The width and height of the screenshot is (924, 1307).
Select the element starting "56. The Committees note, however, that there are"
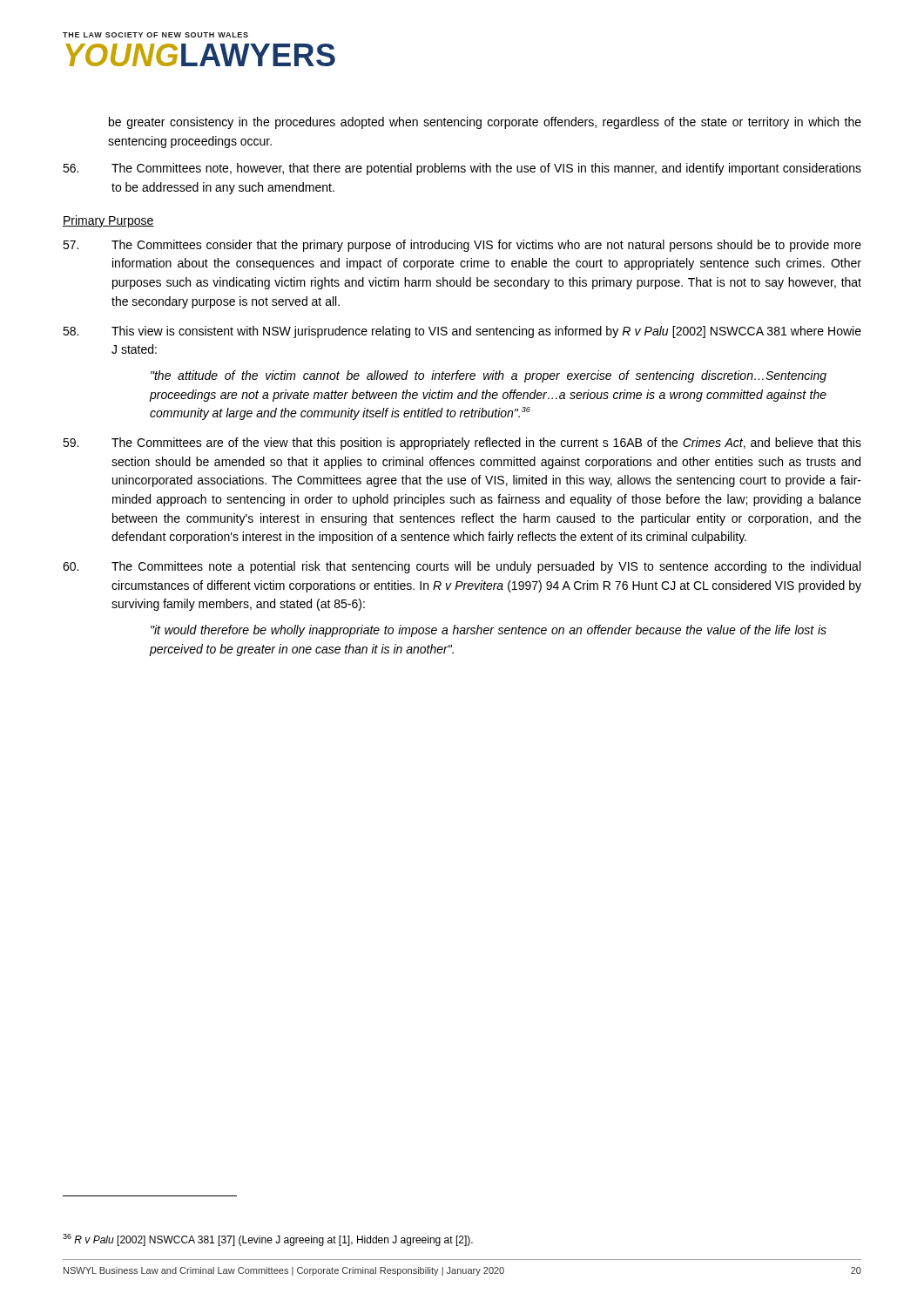coord(462,179)
